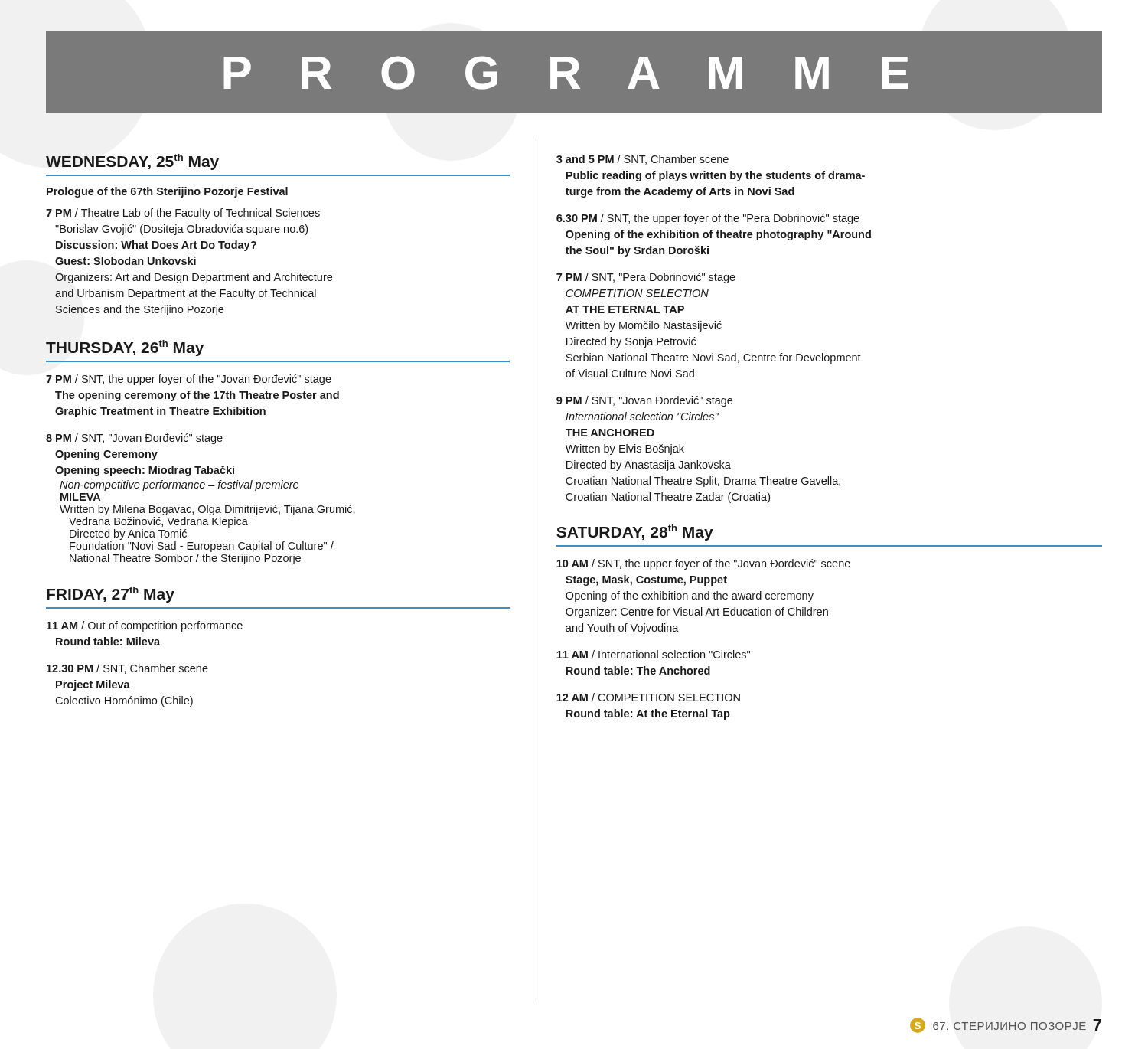Point to the region starting "12.30 PM / SNT, Chamber scene"
The image size is (1148, 1049).
point(127,685)
